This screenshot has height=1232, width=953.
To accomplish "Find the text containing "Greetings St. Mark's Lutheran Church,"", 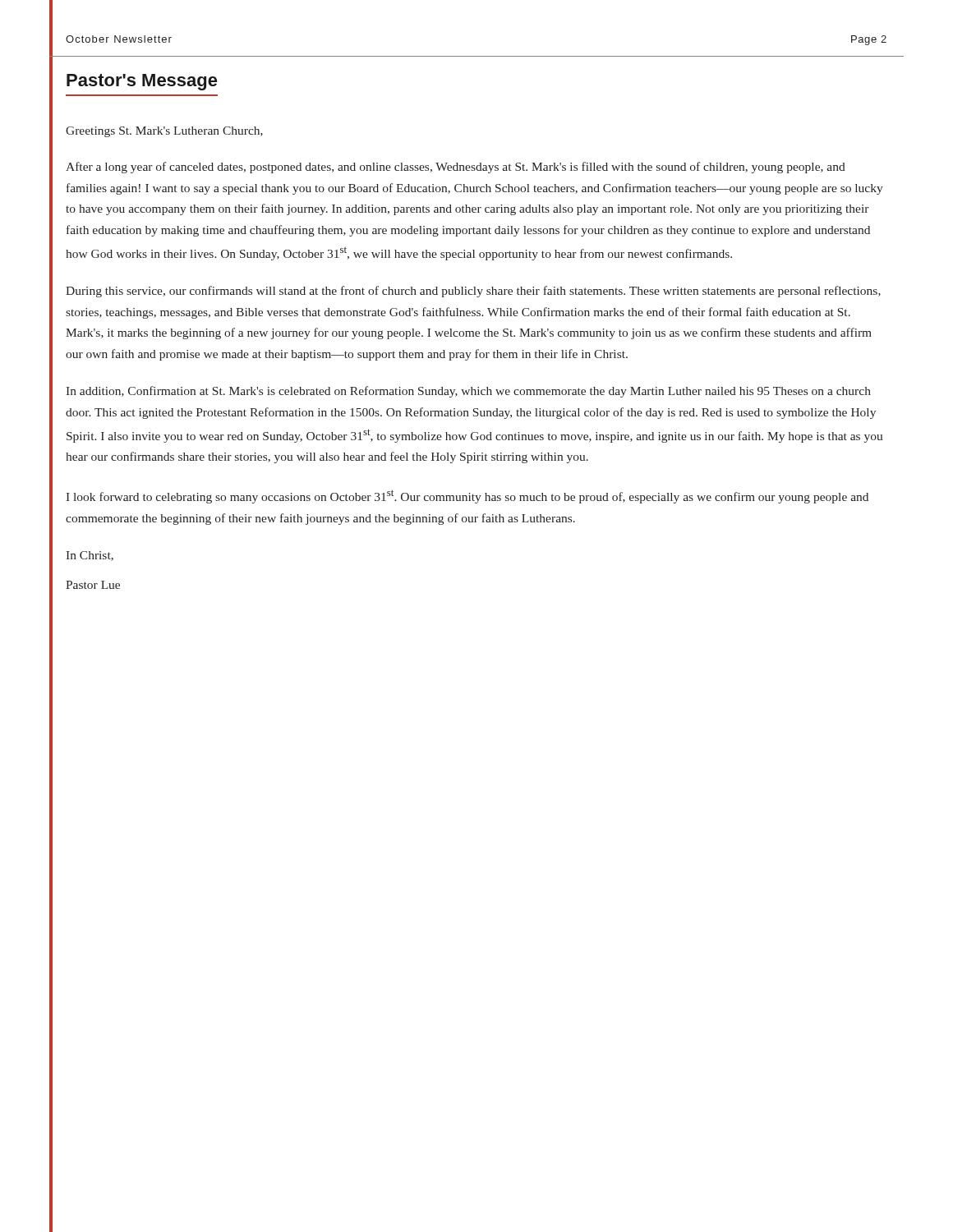I will point(164,130).
